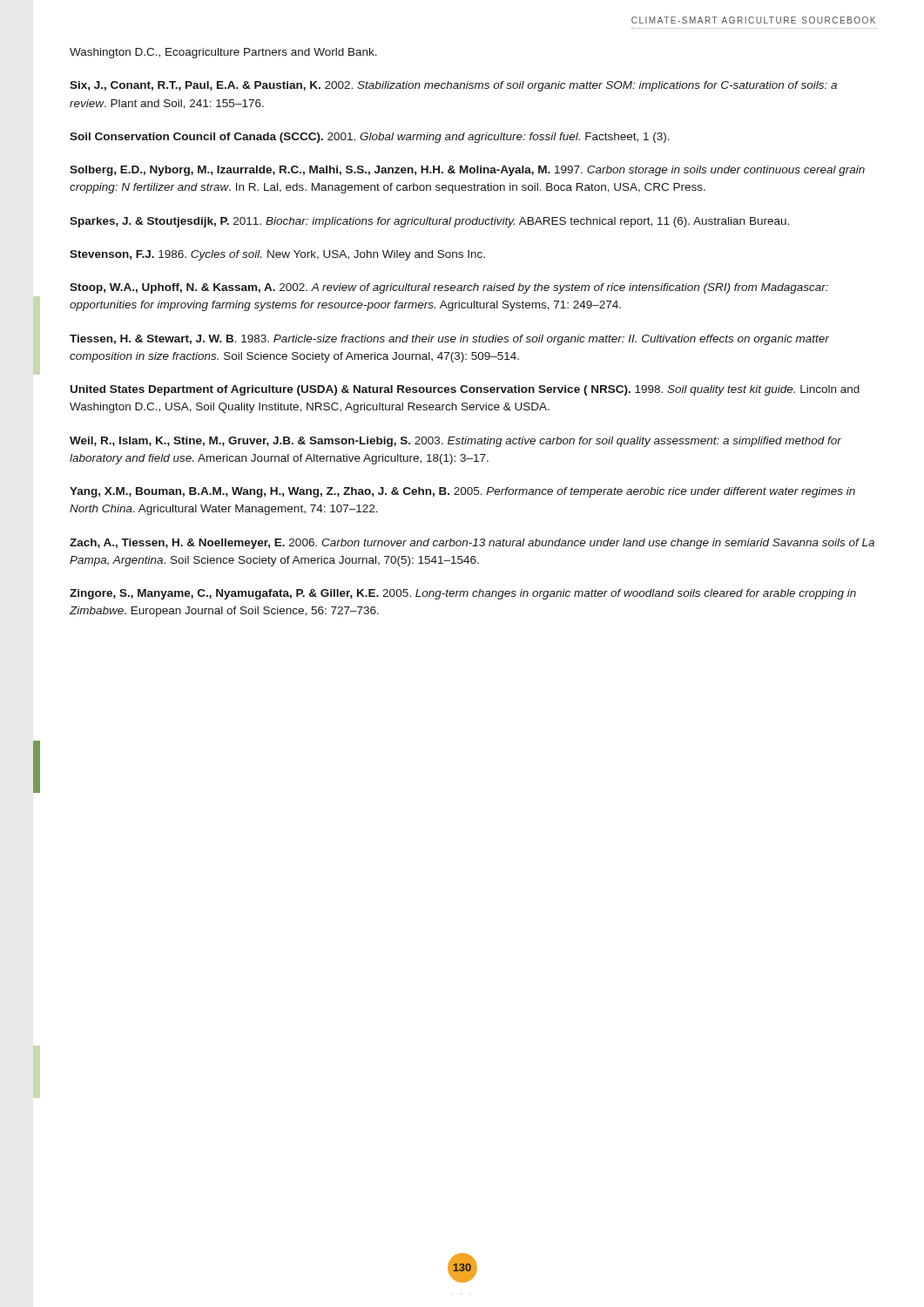
Task: Locate the element starting "Sparkes, J. & Stoutjesdijk,"
Action: 430,220
